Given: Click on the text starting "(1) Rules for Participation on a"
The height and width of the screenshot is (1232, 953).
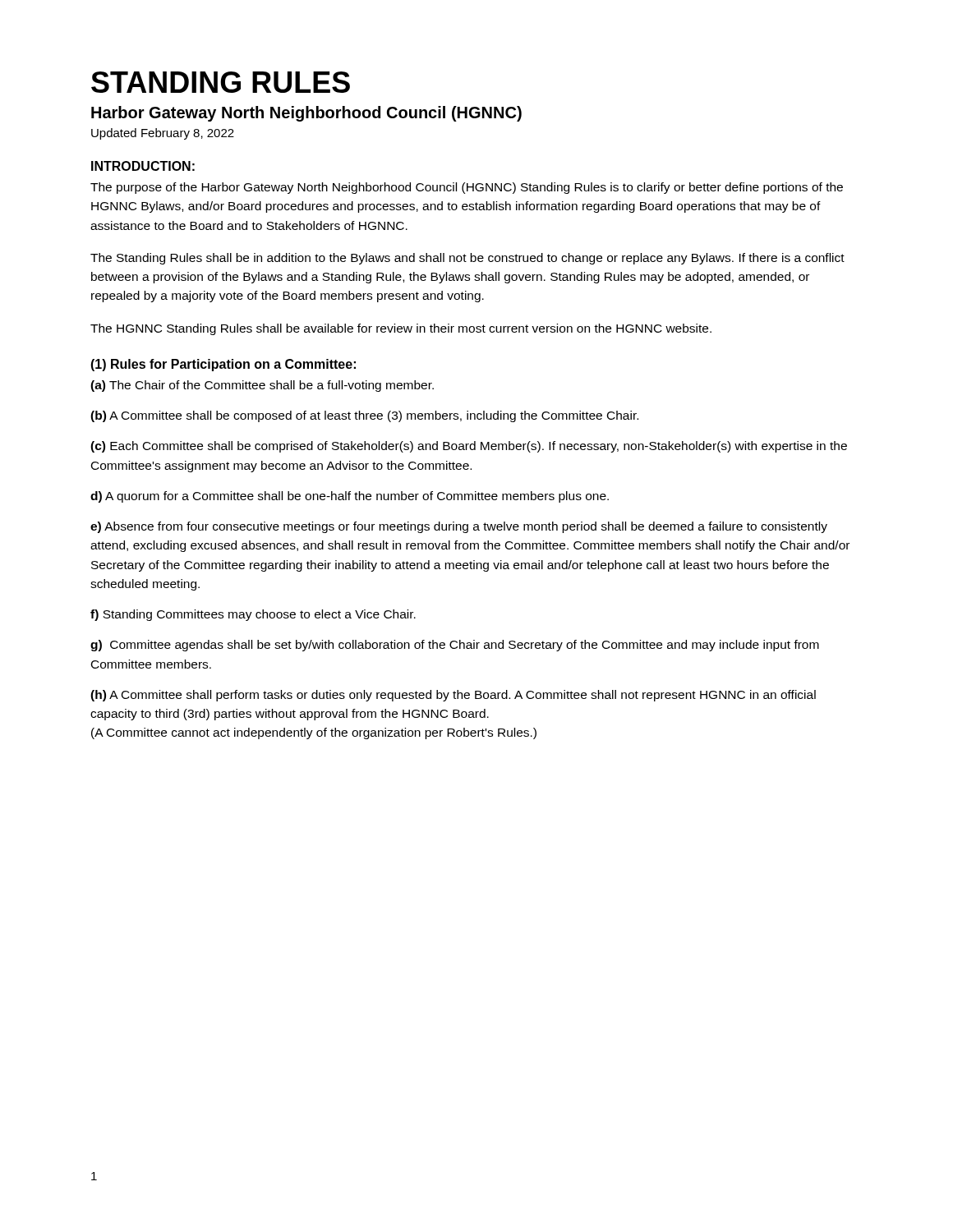Looking at the screenshot, I should tap(224, 364).
